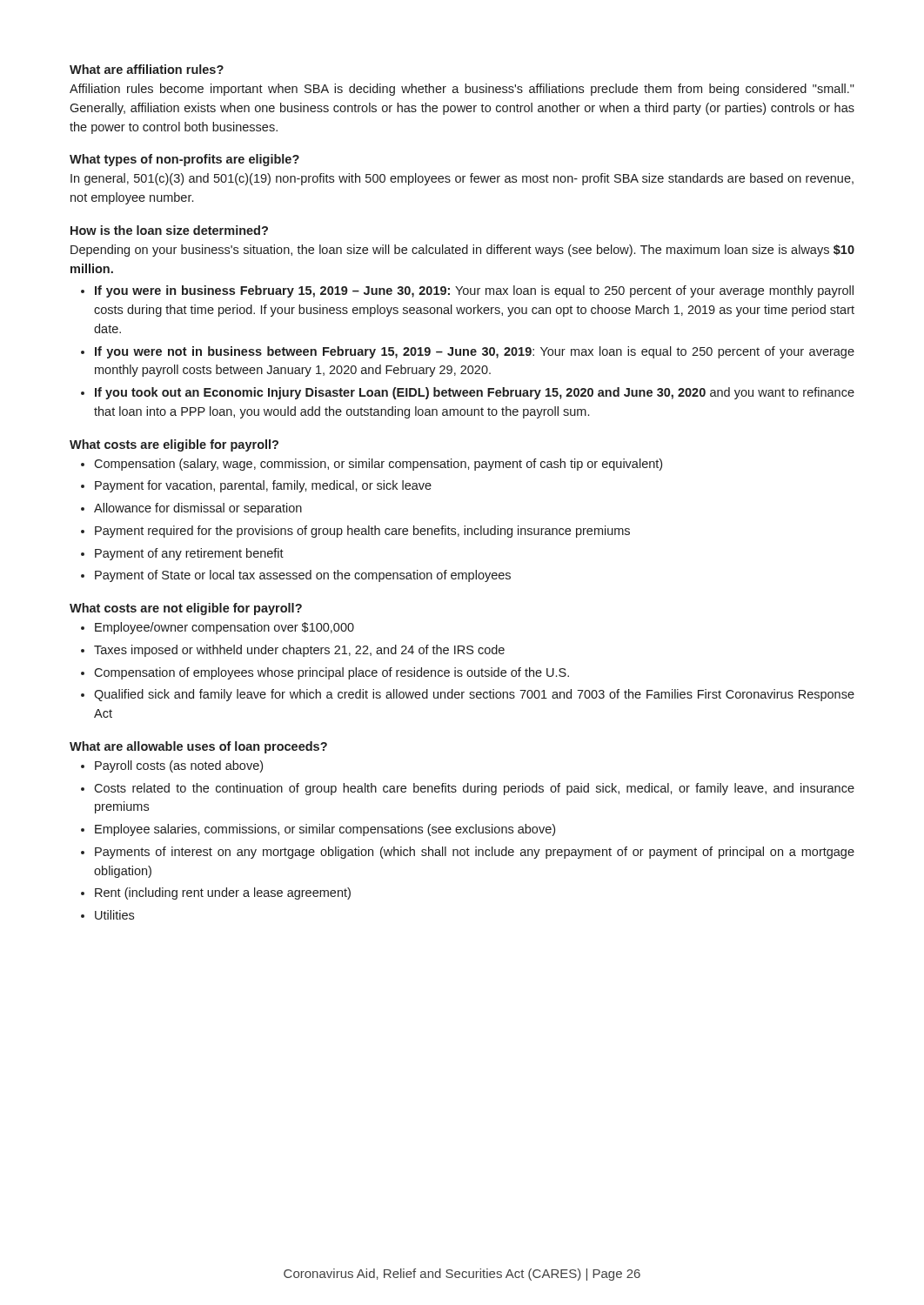Select the text block that says "In general, 501(c)(3) and"
Image resolution: width=924 pixels, height=1305 pixels.
click(x=462, y=188)
